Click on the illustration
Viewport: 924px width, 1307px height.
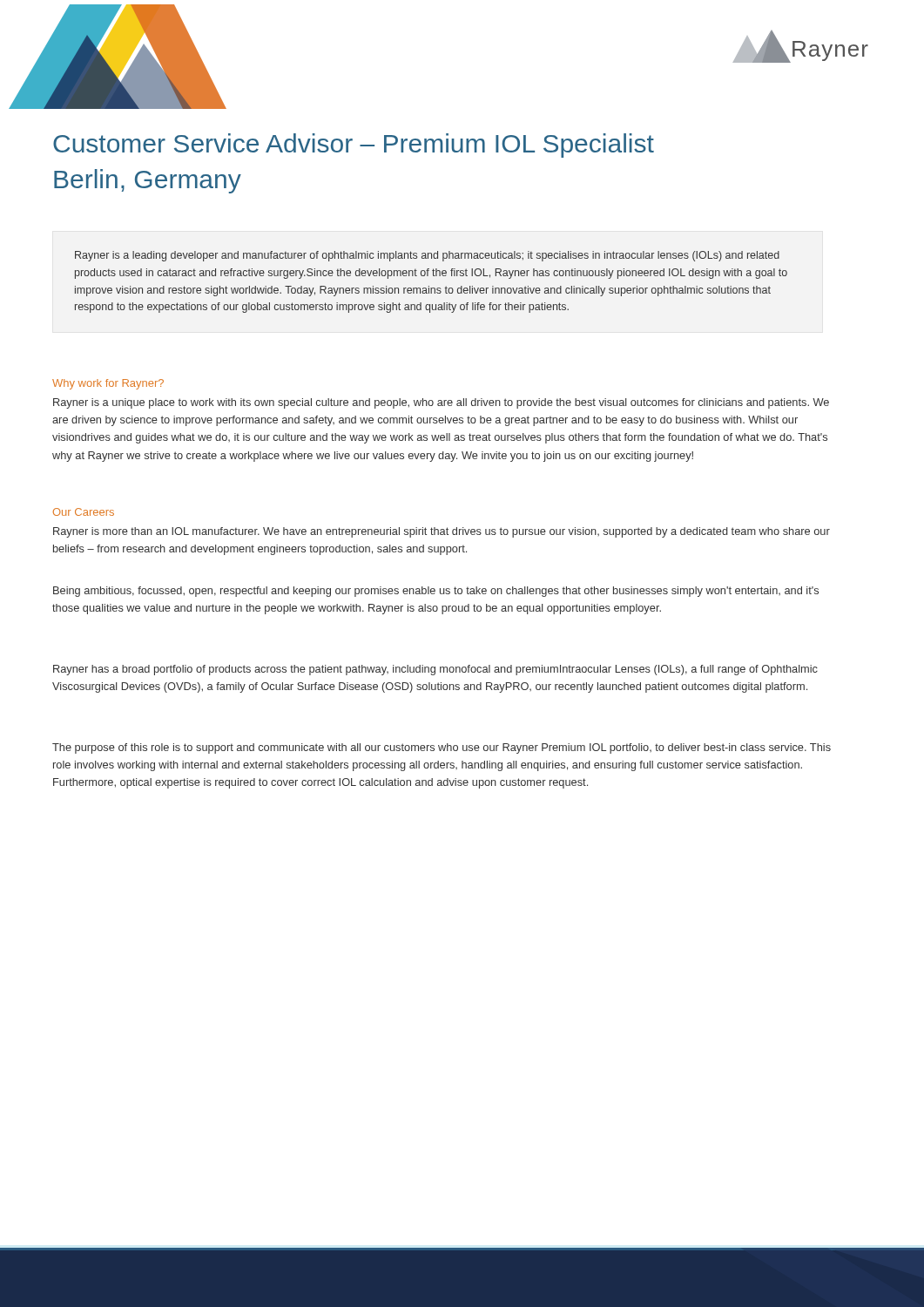[x=462, y=1269]
